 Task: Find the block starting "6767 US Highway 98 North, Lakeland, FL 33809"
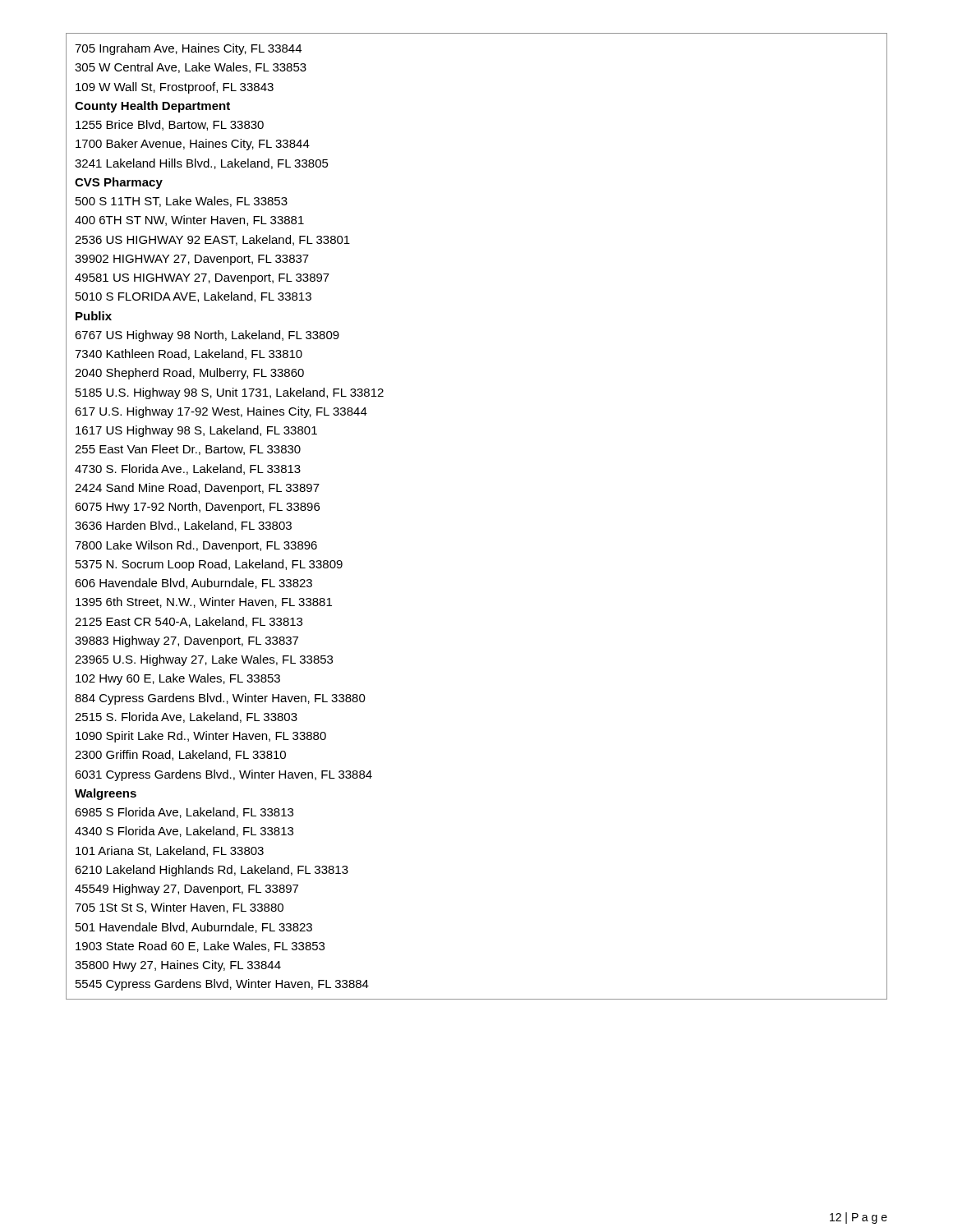coord(207,334)
